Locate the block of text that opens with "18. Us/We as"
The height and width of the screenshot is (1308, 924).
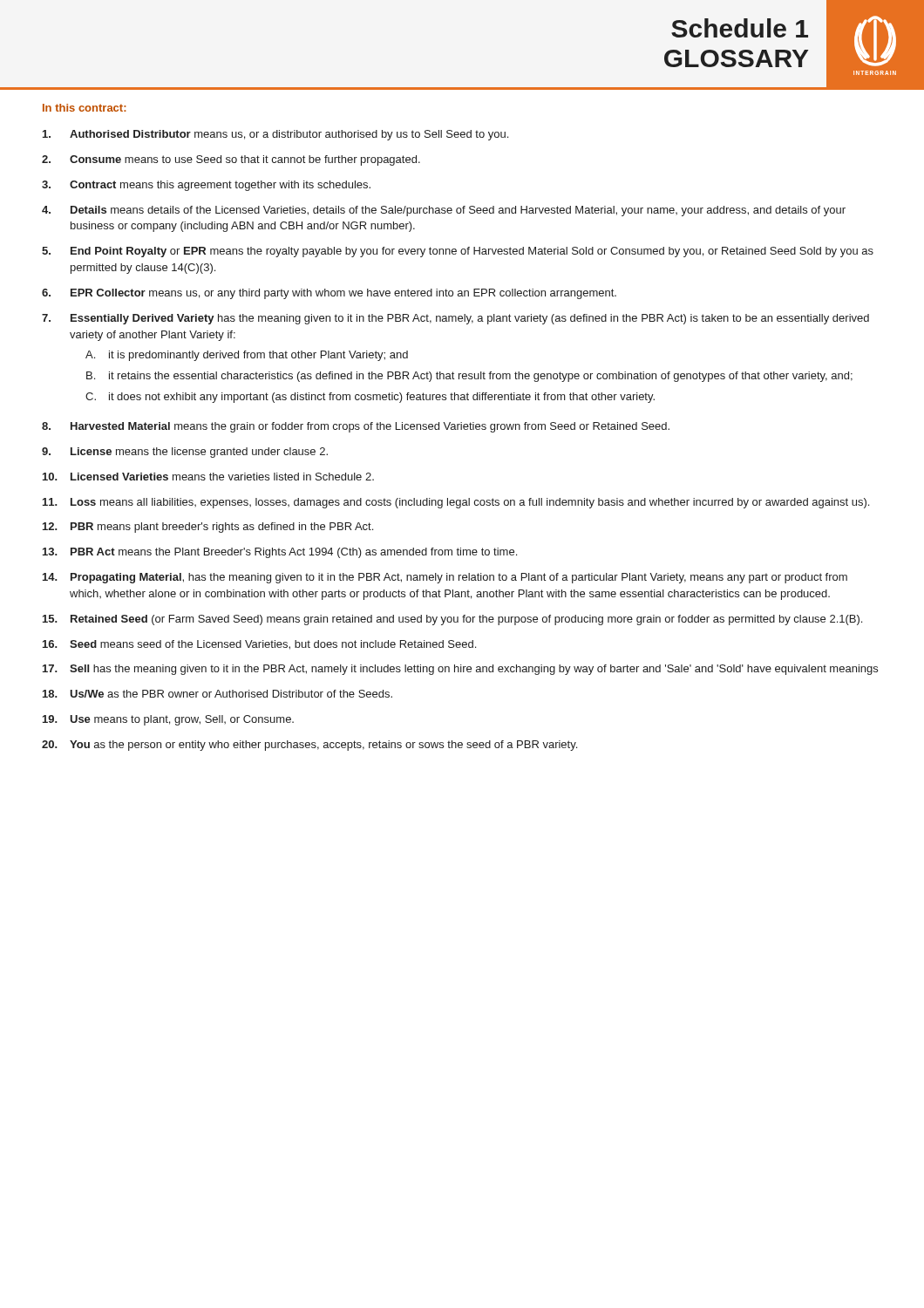(x=217, y=694)
